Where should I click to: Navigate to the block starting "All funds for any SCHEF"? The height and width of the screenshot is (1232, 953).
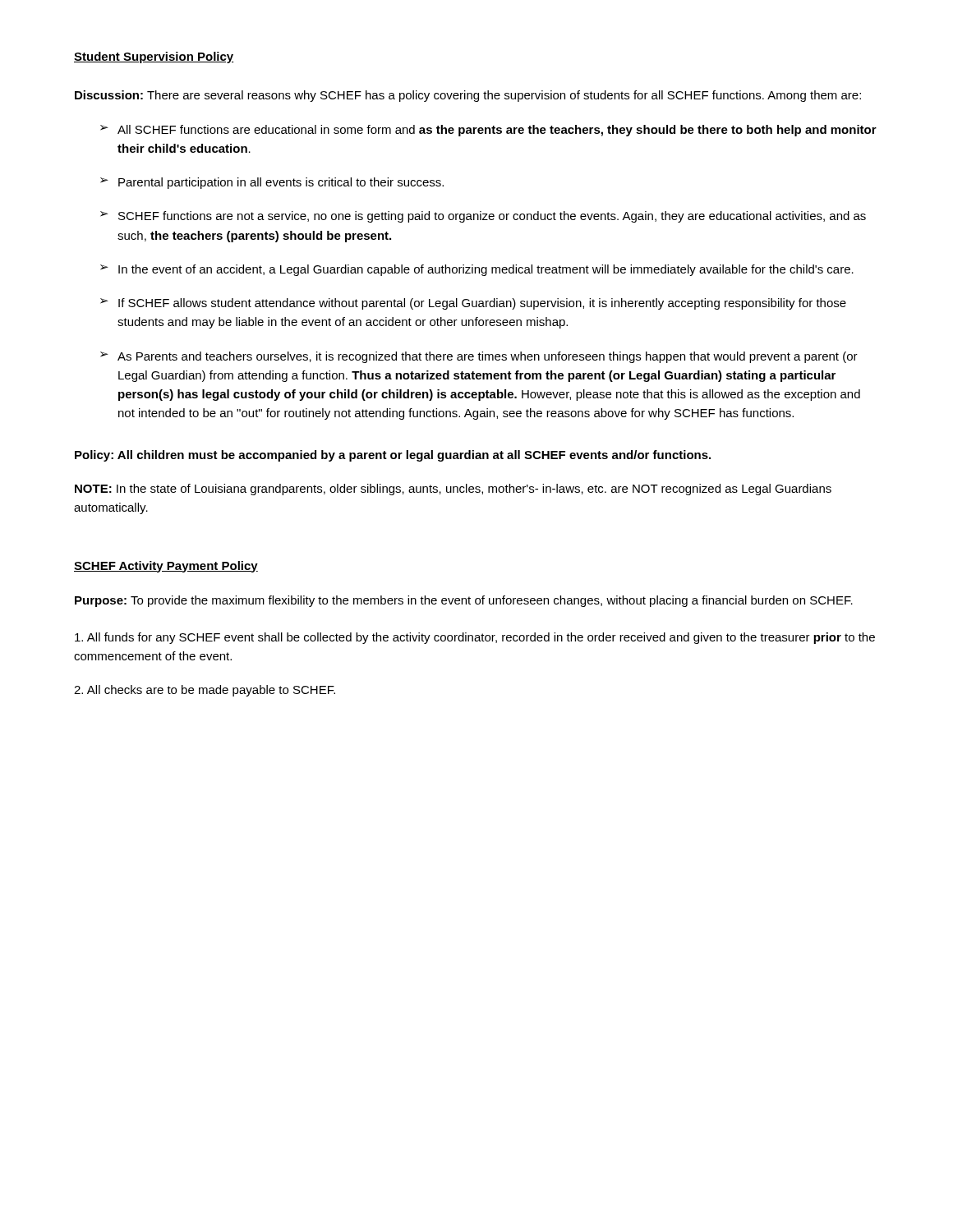point(475,646)
